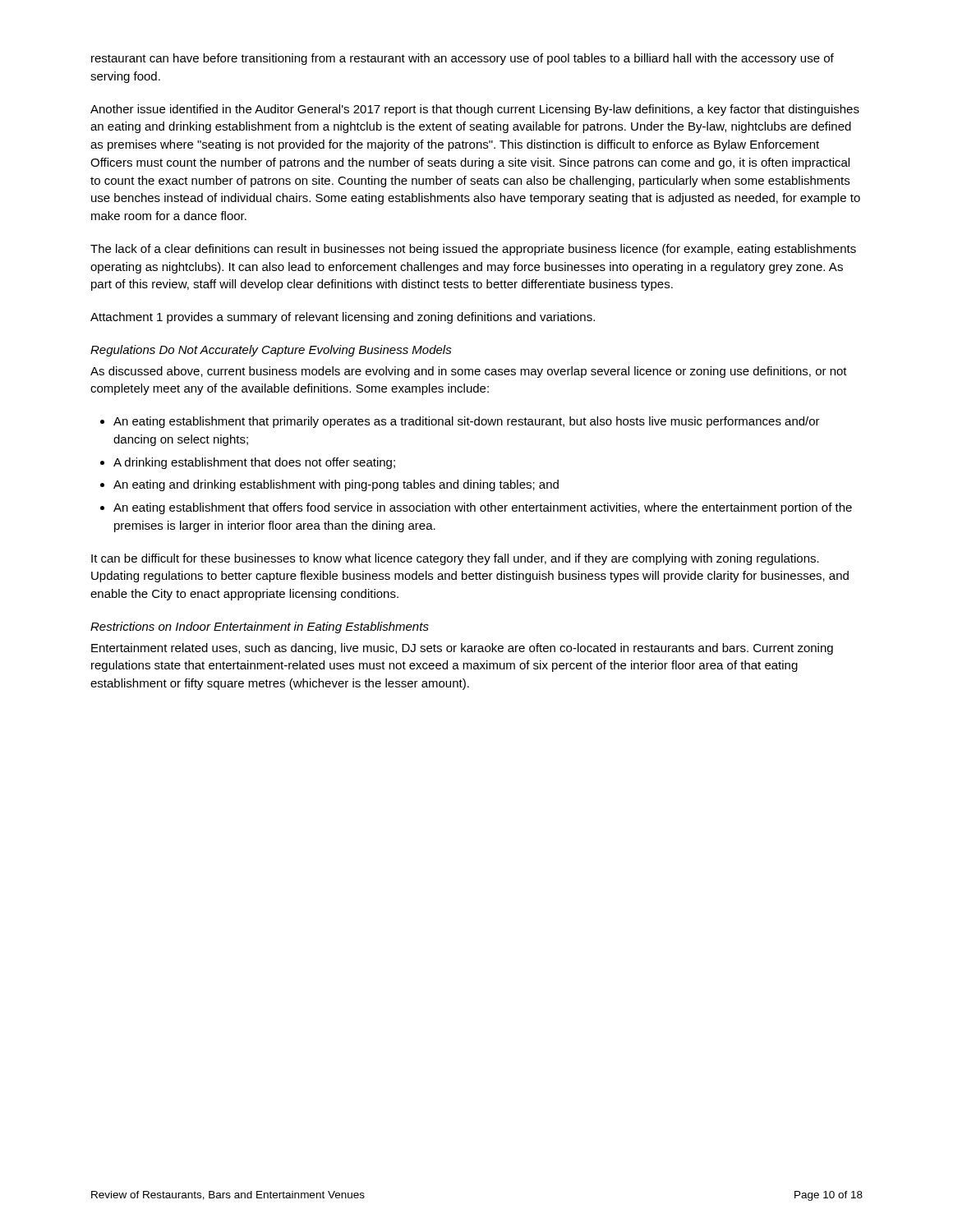Select the text block with the text "restaurant can have before transitioning from"

tap(462, 67)
